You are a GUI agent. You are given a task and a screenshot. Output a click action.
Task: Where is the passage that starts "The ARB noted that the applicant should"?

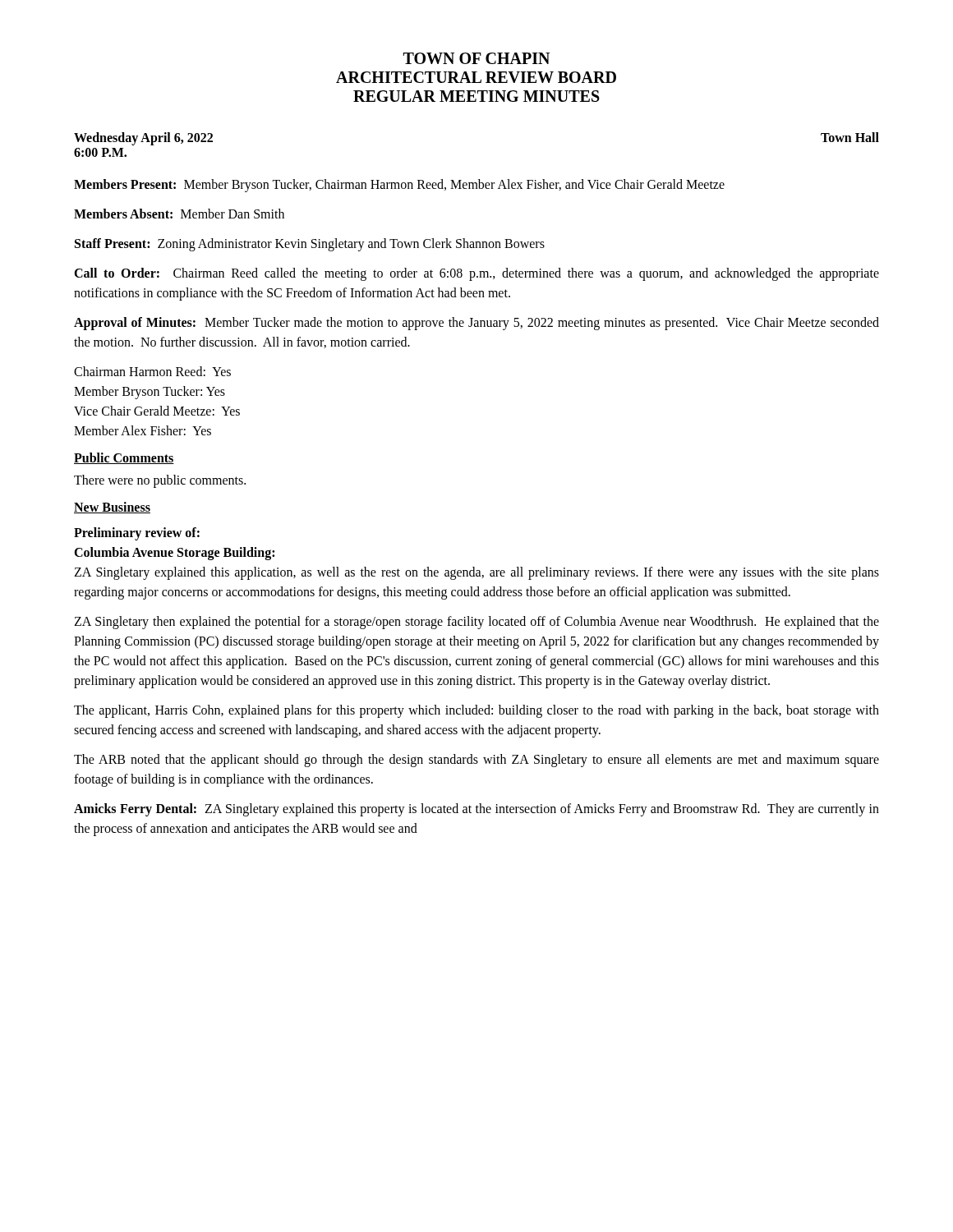coord(476,770)
